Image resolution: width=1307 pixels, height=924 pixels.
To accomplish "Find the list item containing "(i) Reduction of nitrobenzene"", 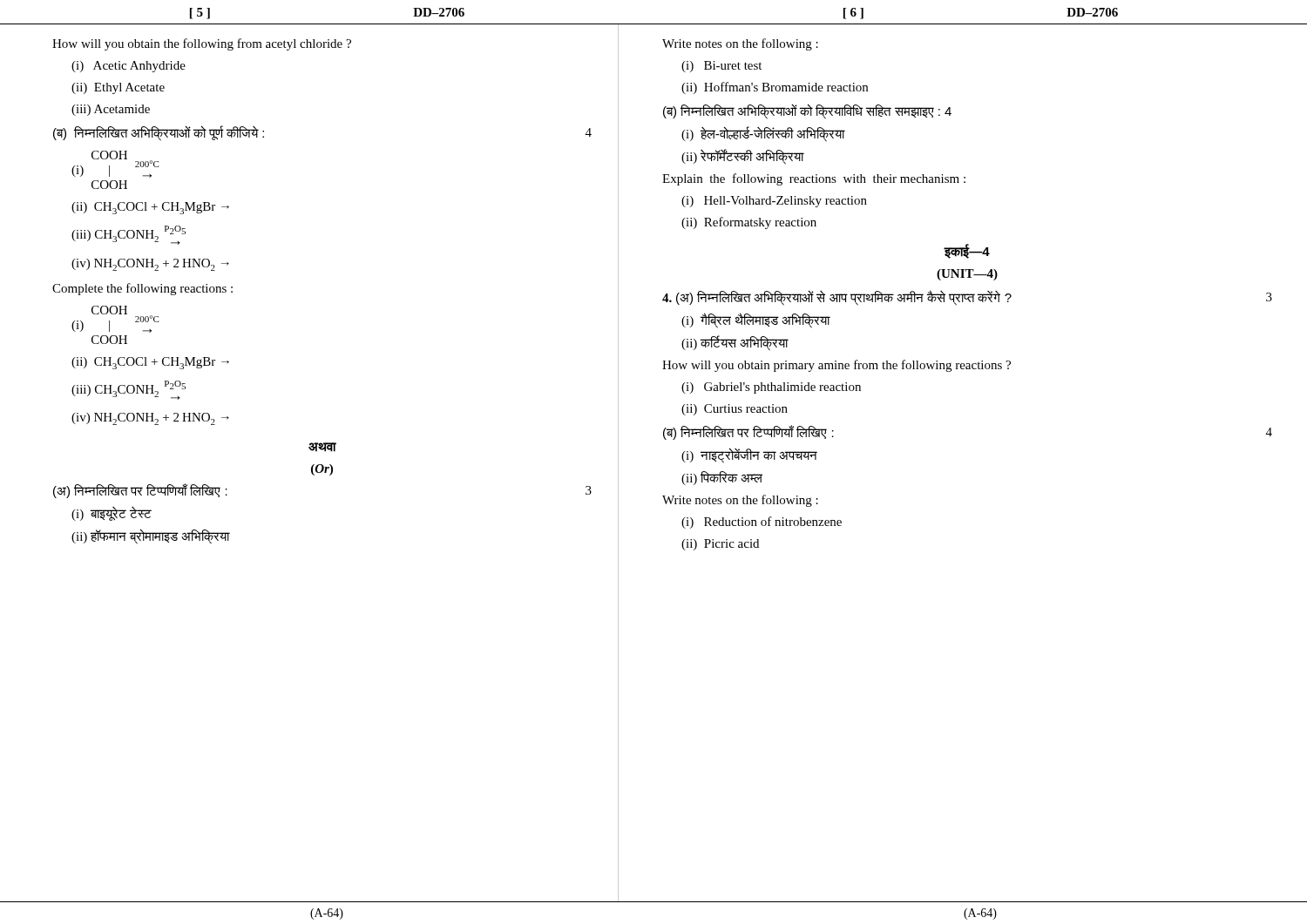I will pyautogui.click(x=762, y=522).
